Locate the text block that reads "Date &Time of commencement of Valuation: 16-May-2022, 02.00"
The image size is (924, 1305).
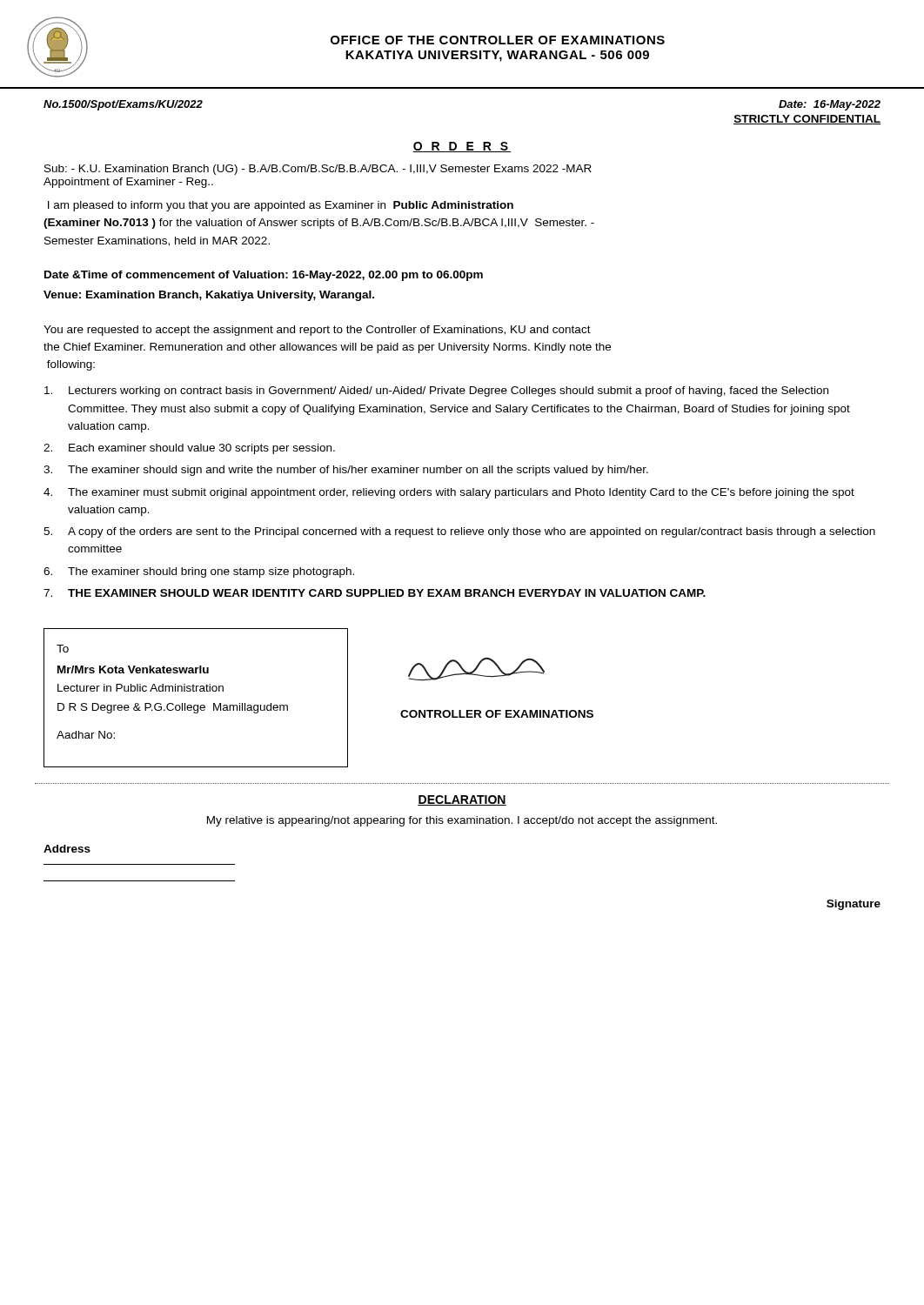[x=462, y=285]
